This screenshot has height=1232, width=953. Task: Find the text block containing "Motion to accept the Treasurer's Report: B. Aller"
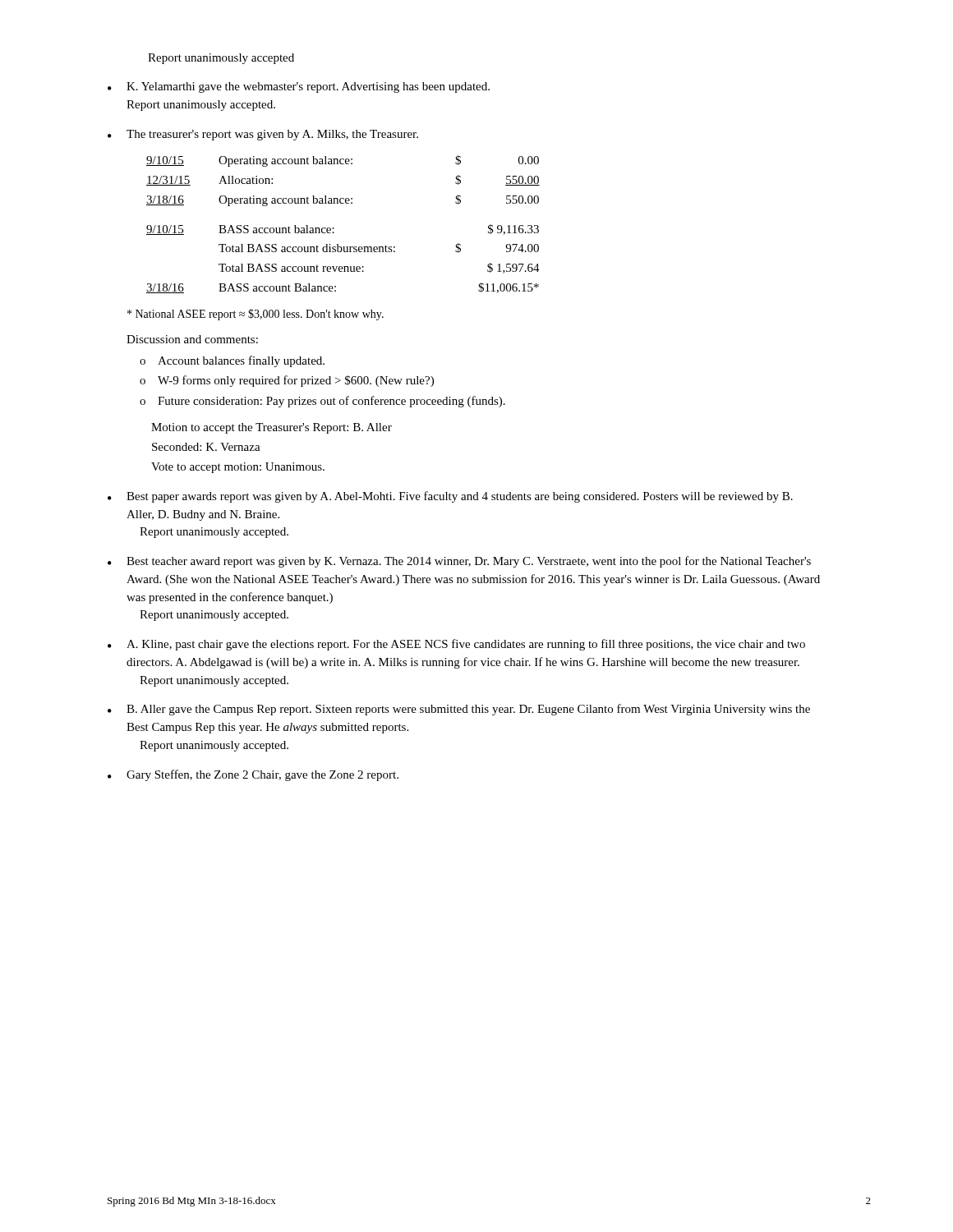(271, 447)
